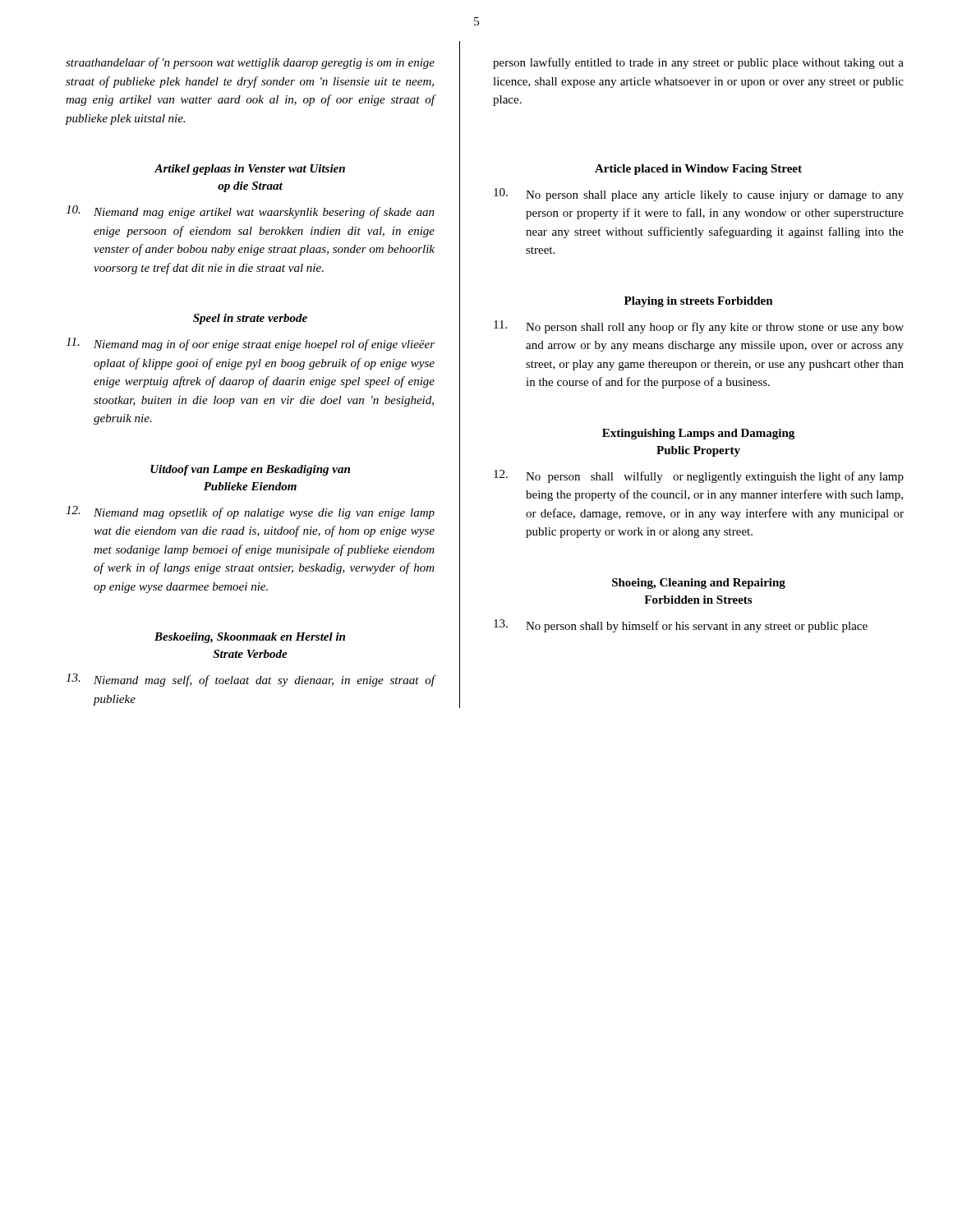This screenshot has width=953, height=1232.
Task: Click on the region starting "Shoeing, Cleaning and RepairingForbidden in"
Action: (698, 591)
